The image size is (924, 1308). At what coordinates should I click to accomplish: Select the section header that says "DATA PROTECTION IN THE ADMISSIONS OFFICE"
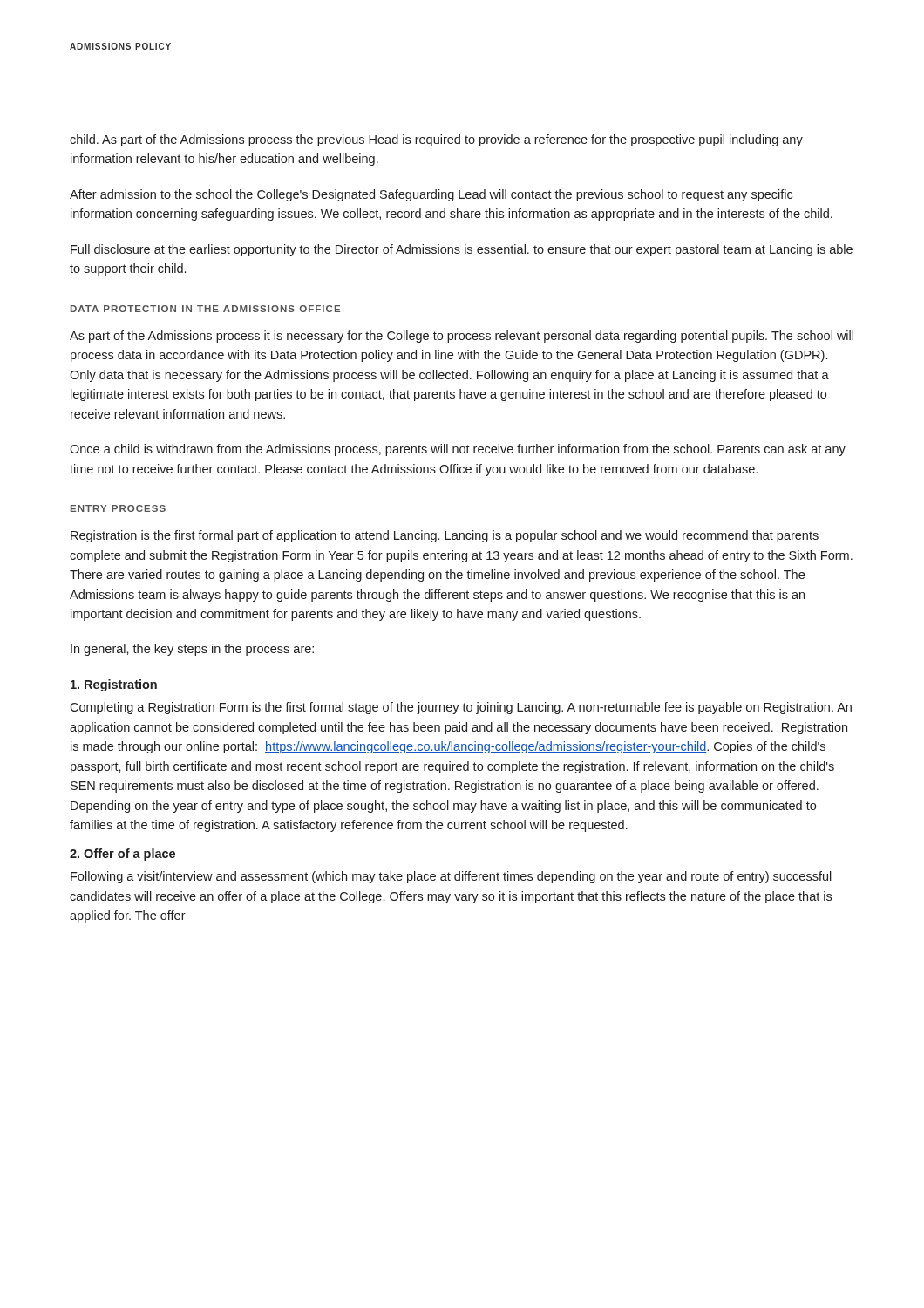tap(206, 309)
